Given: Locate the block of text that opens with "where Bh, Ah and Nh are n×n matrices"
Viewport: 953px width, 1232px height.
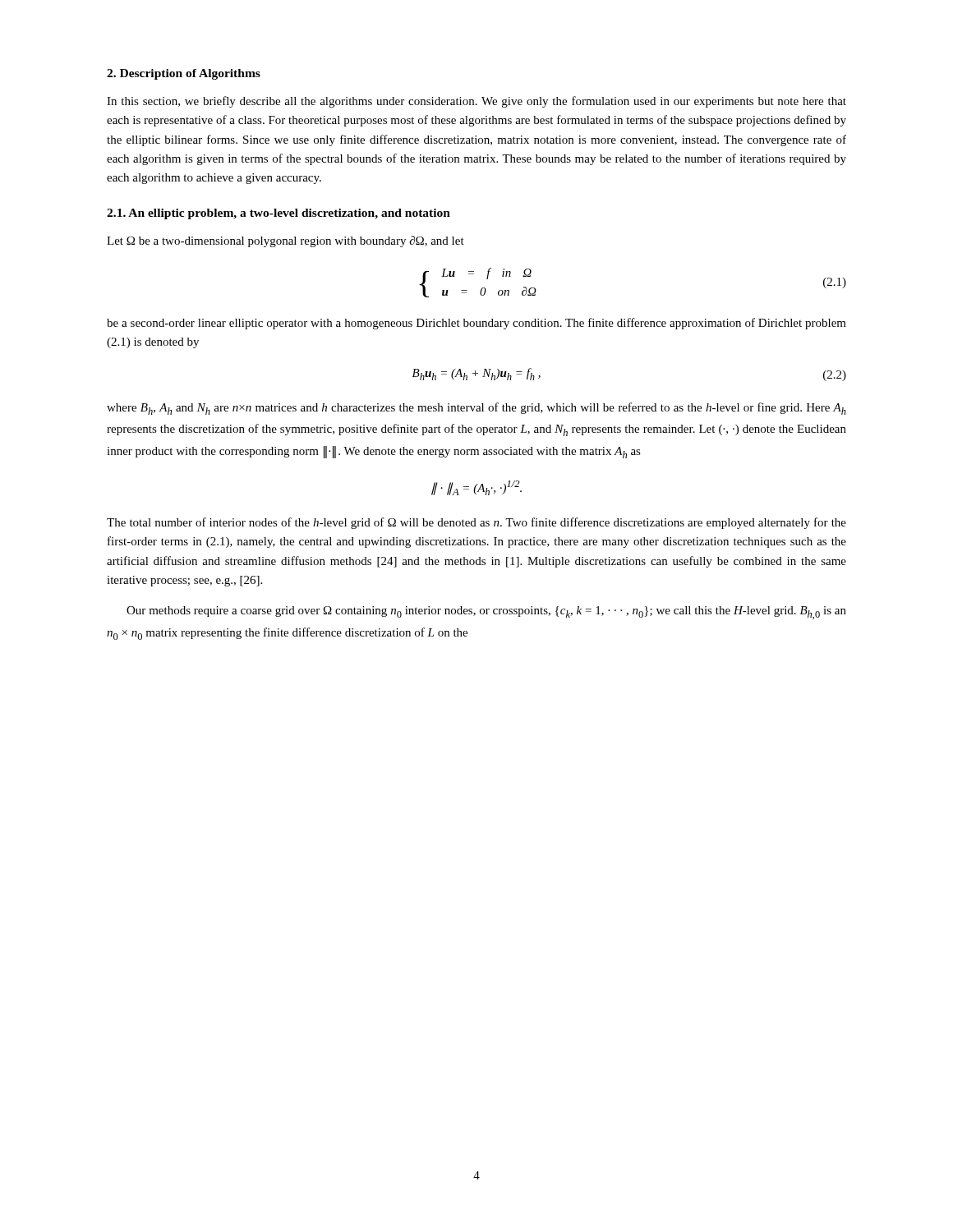Looking at the screenshot, I should click(x=476, y=431).
